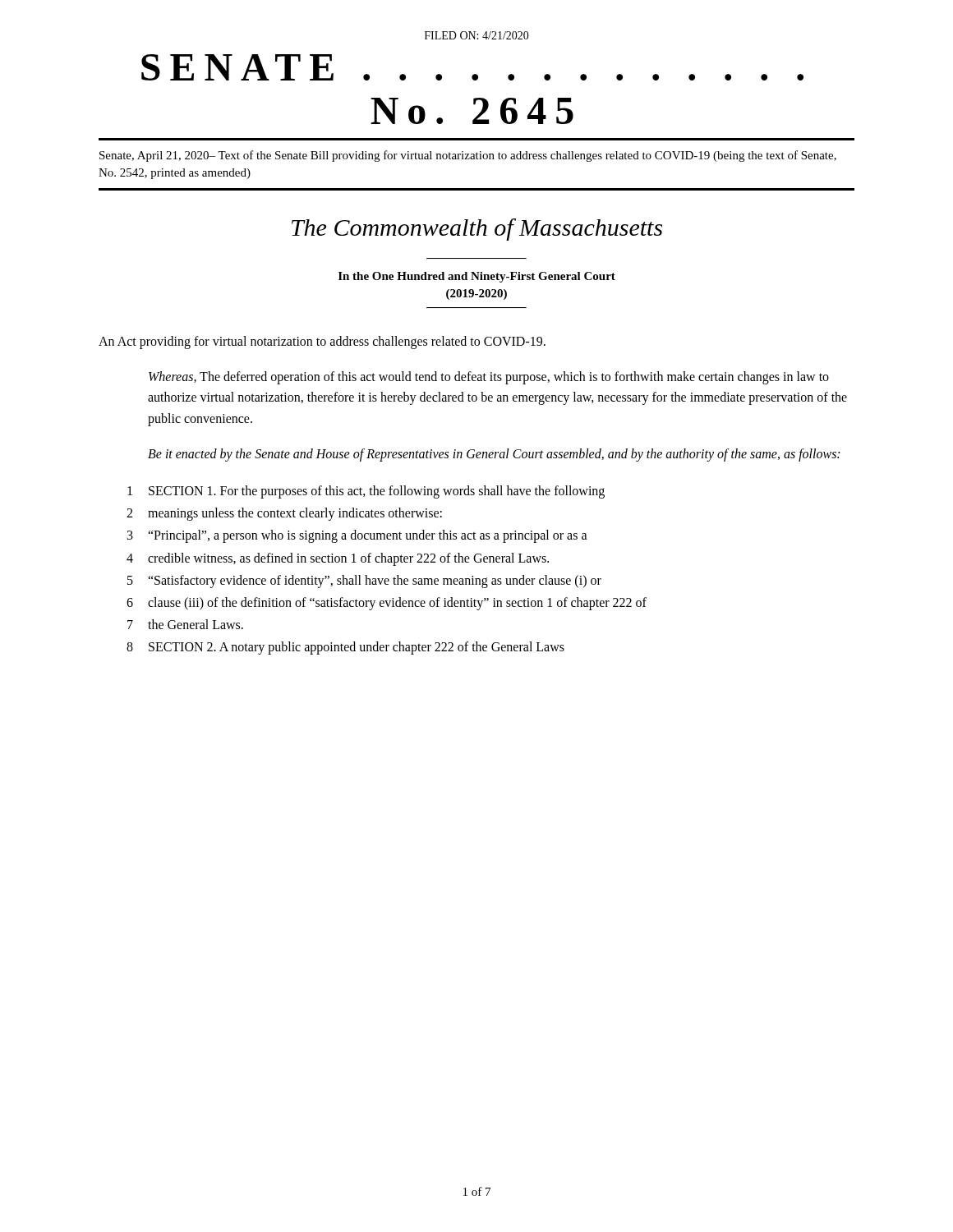Locate the element starting "Be it enacted by the Senate"
Viewport: 953px width, 1232px height.
pos(494,454)
